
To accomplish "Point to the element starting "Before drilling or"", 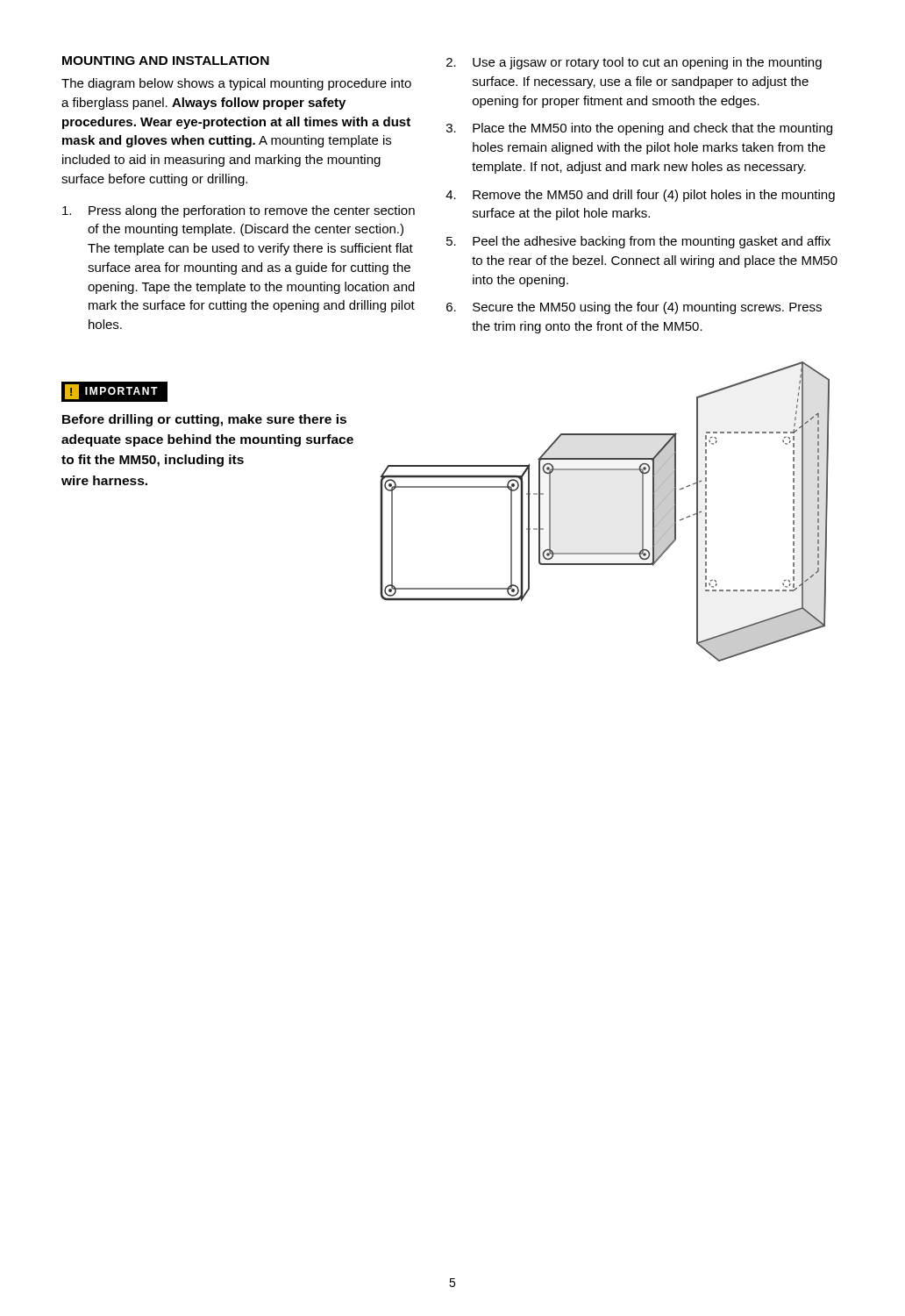I will point(208,449).
